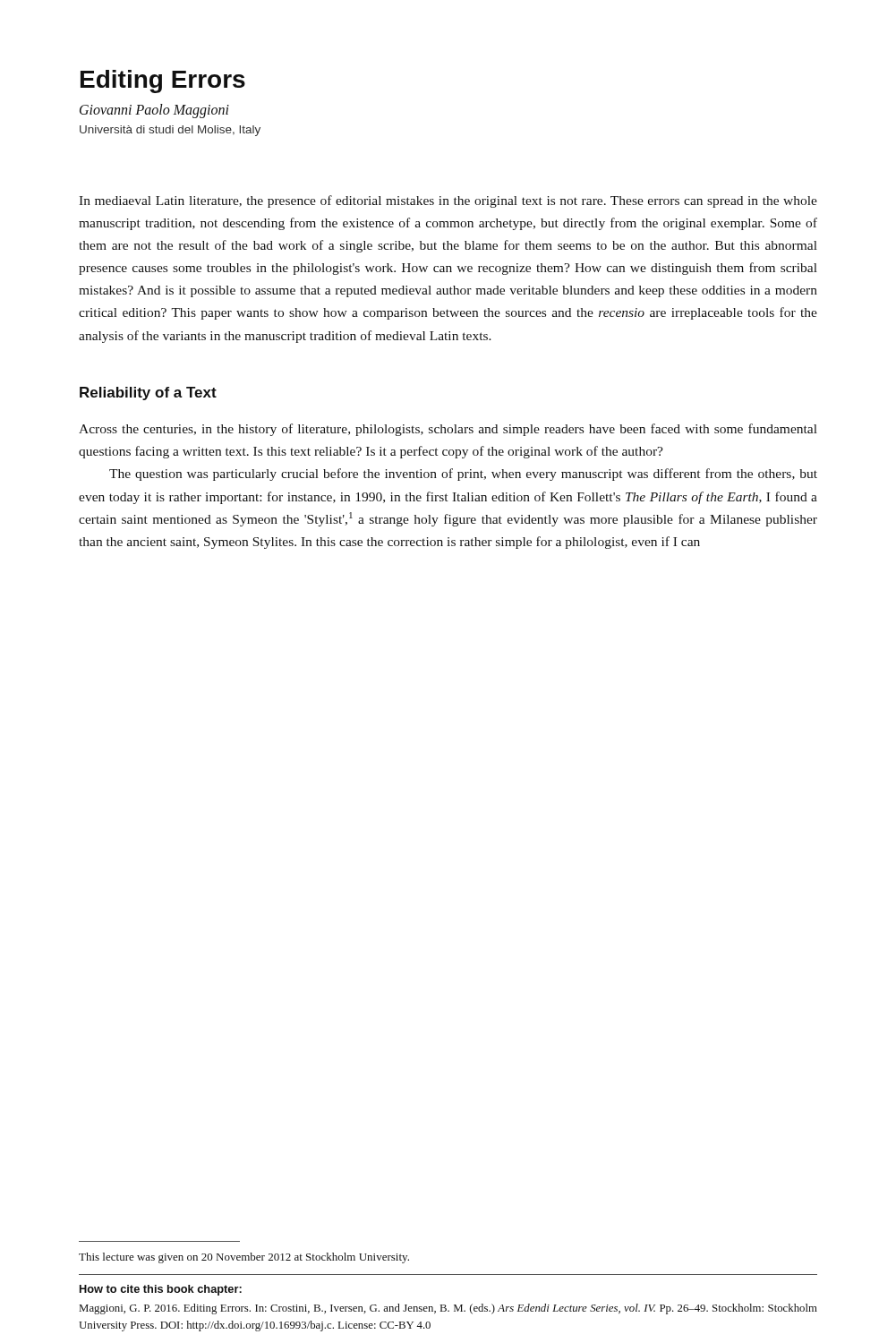Locate the text block with the text "Across the centuries, in the history of literature,"
The width and height of the screenshot is (896, 1343).
click(448, 485)
